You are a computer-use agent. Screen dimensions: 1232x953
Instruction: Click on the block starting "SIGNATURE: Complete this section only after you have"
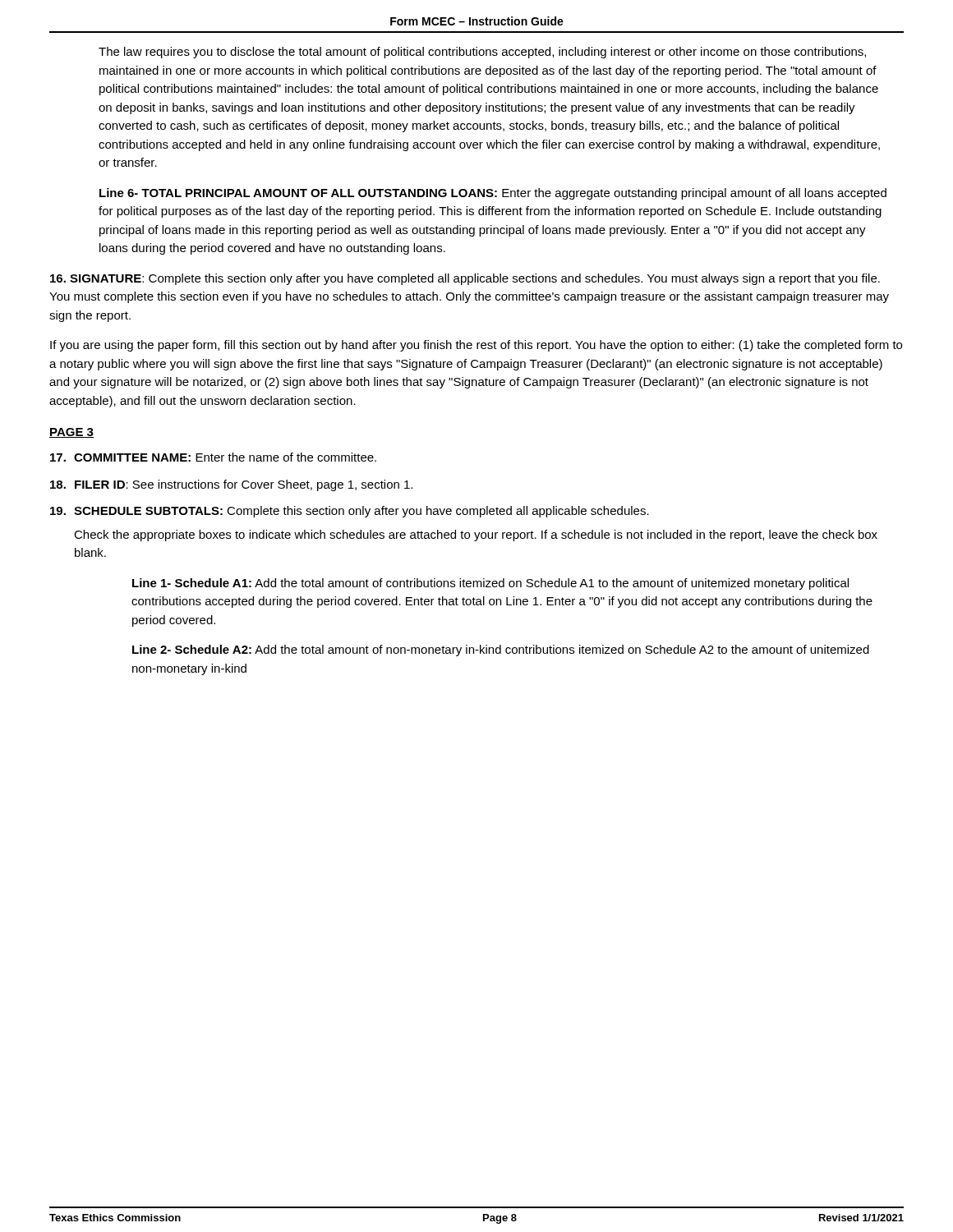click(x=469, y=296)
